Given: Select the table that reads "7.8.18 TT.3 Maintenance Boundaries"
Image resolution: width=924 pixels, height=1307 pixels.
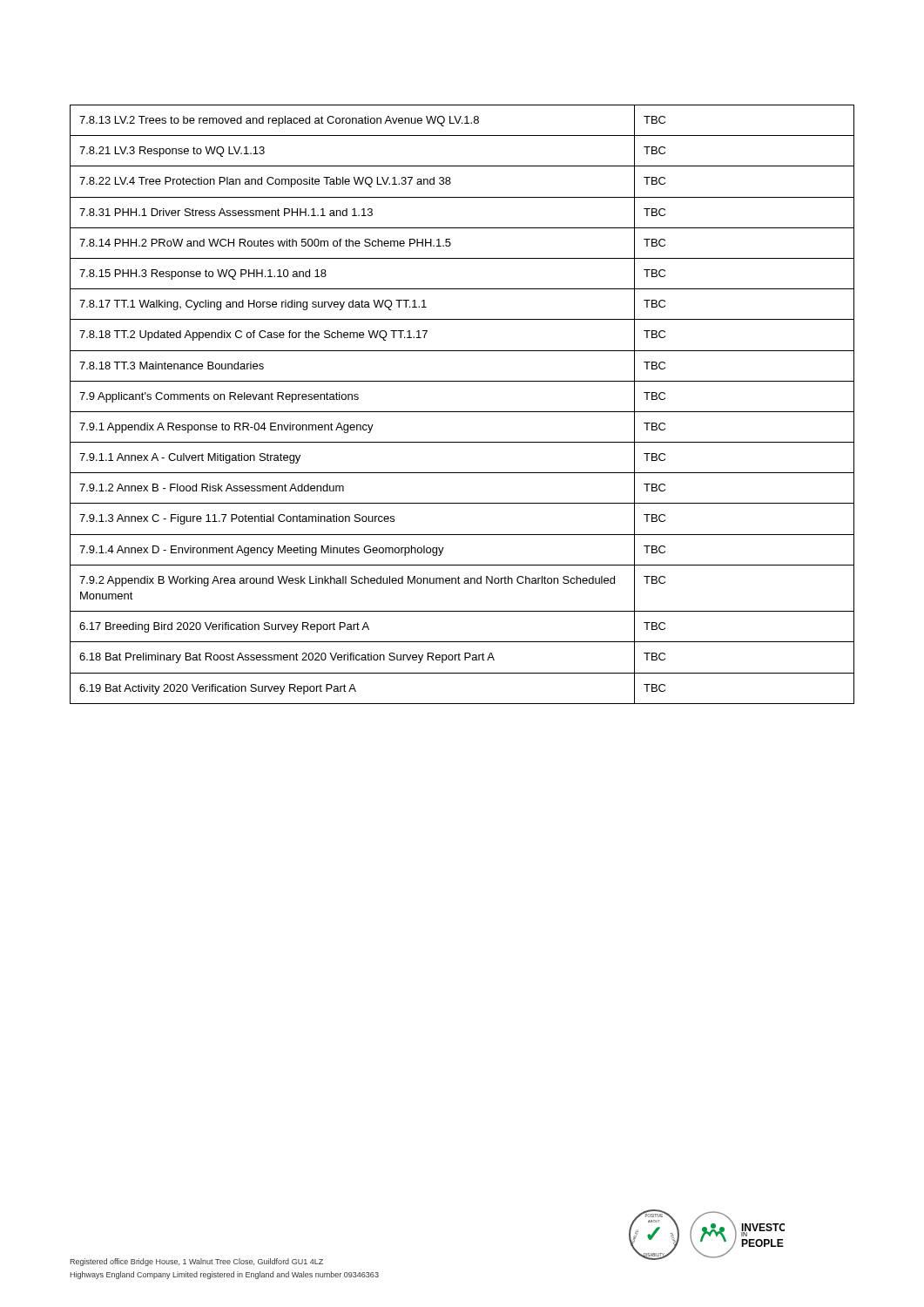Looking at the screenshot, I should click(x=462, y=404).
